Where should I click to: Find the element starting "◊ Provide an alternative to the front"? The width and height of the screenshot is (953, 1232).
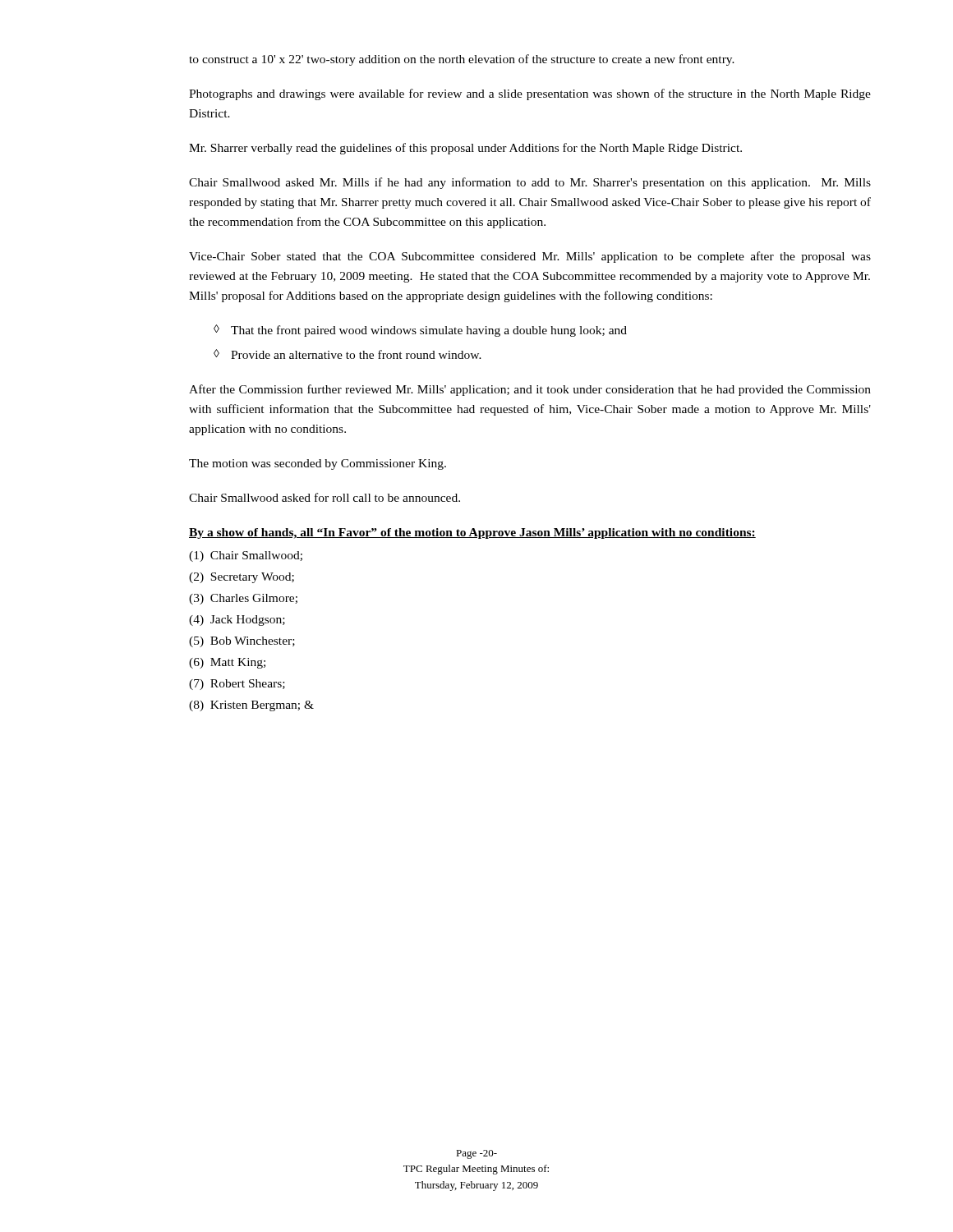click(348, 354)
